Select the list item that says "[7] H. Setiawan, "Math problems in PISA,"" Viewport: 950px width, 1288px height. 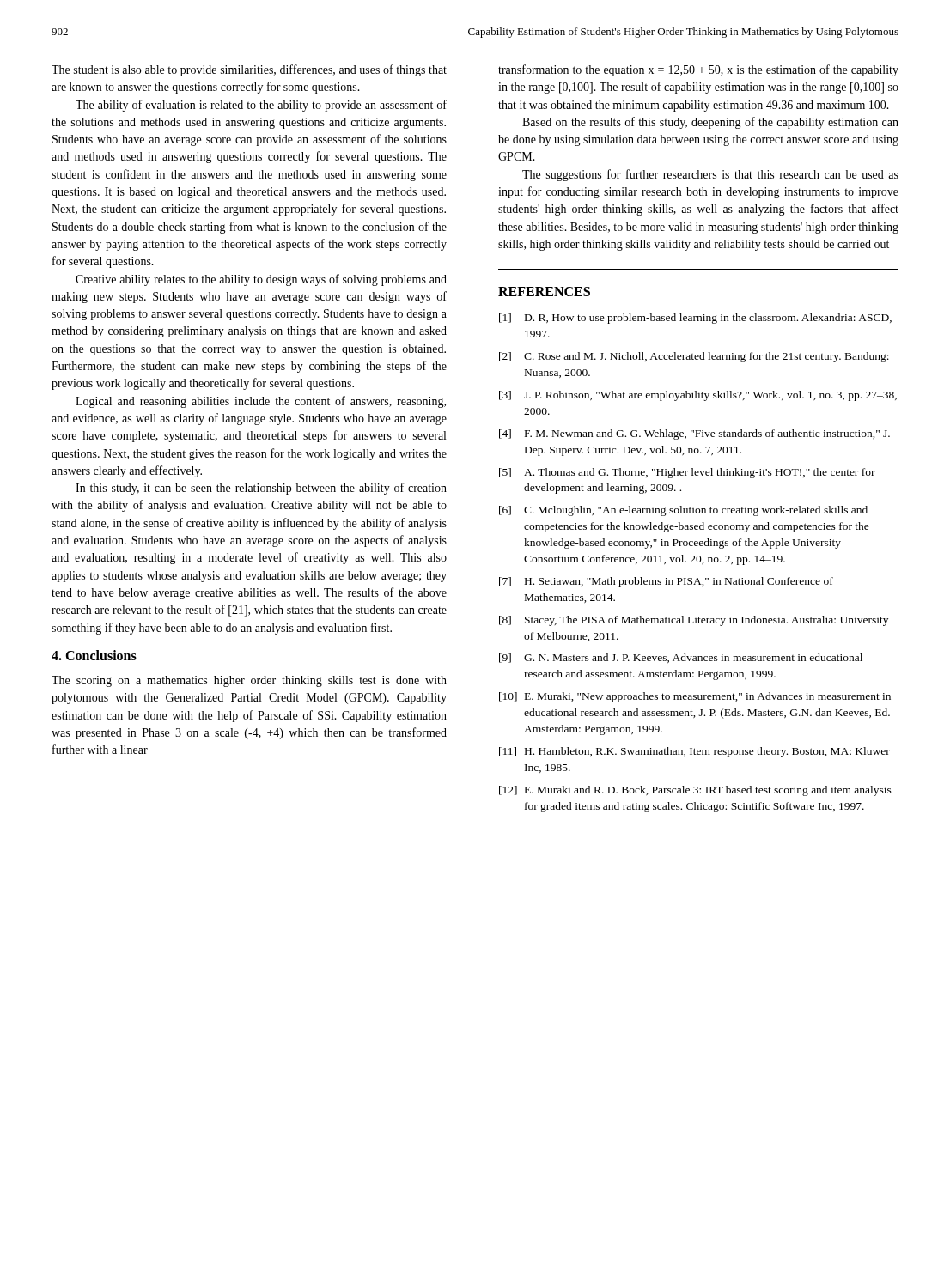pyautogui.click(x=698, y=590)
